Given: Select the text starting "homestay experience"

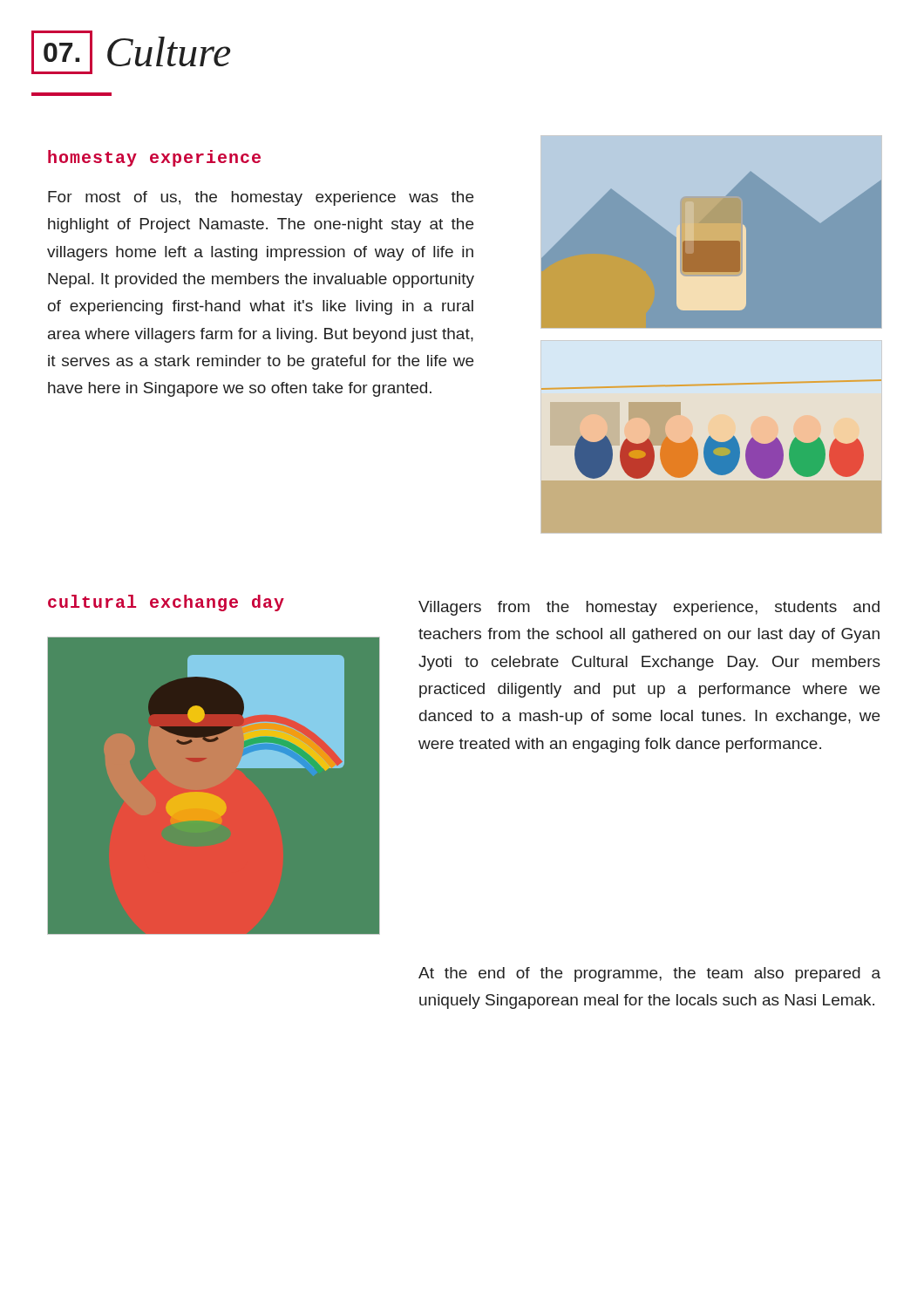Looking at the screenshot, I should tap(155, 158).
